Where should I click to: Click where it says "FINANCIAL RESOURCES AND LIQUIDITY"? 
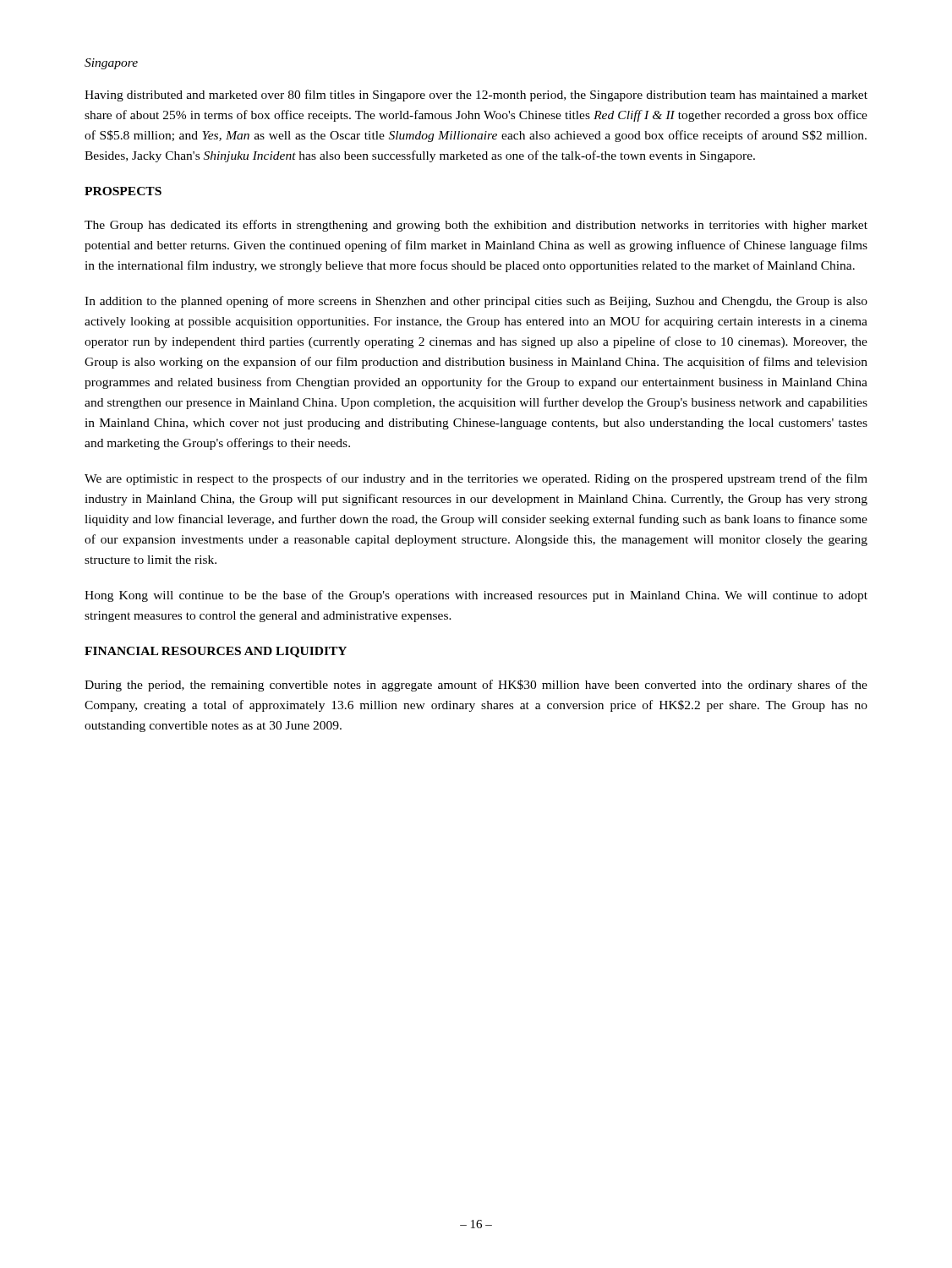pyautogui.click(x=216, y=651)
